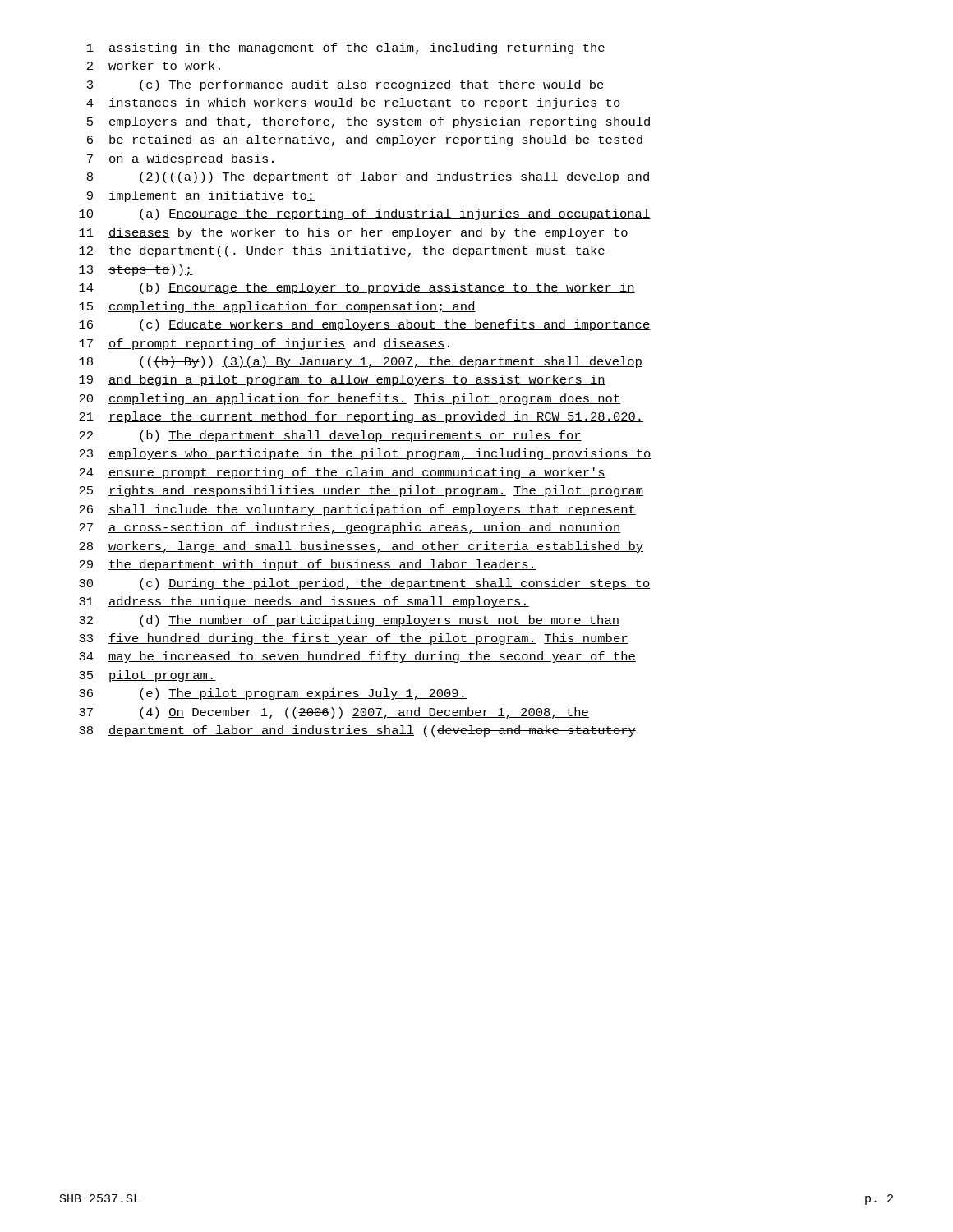Find the element starting "14 (b) Encourage the employer"
Screen dimensions: 1232x953
tap(476, 289)
